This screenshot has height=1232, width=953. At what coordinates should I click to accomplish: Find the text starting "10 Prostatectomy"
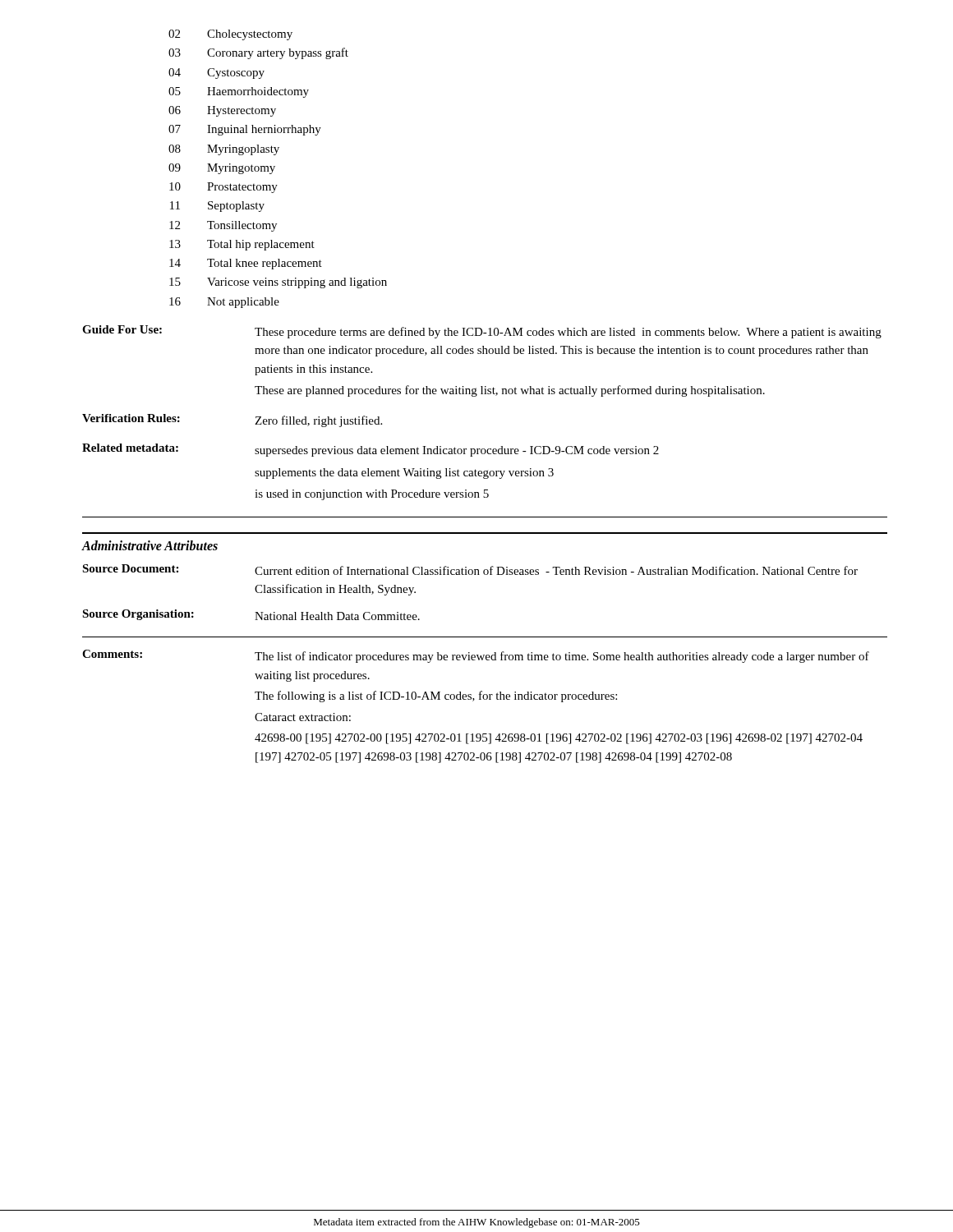point(180,187)
